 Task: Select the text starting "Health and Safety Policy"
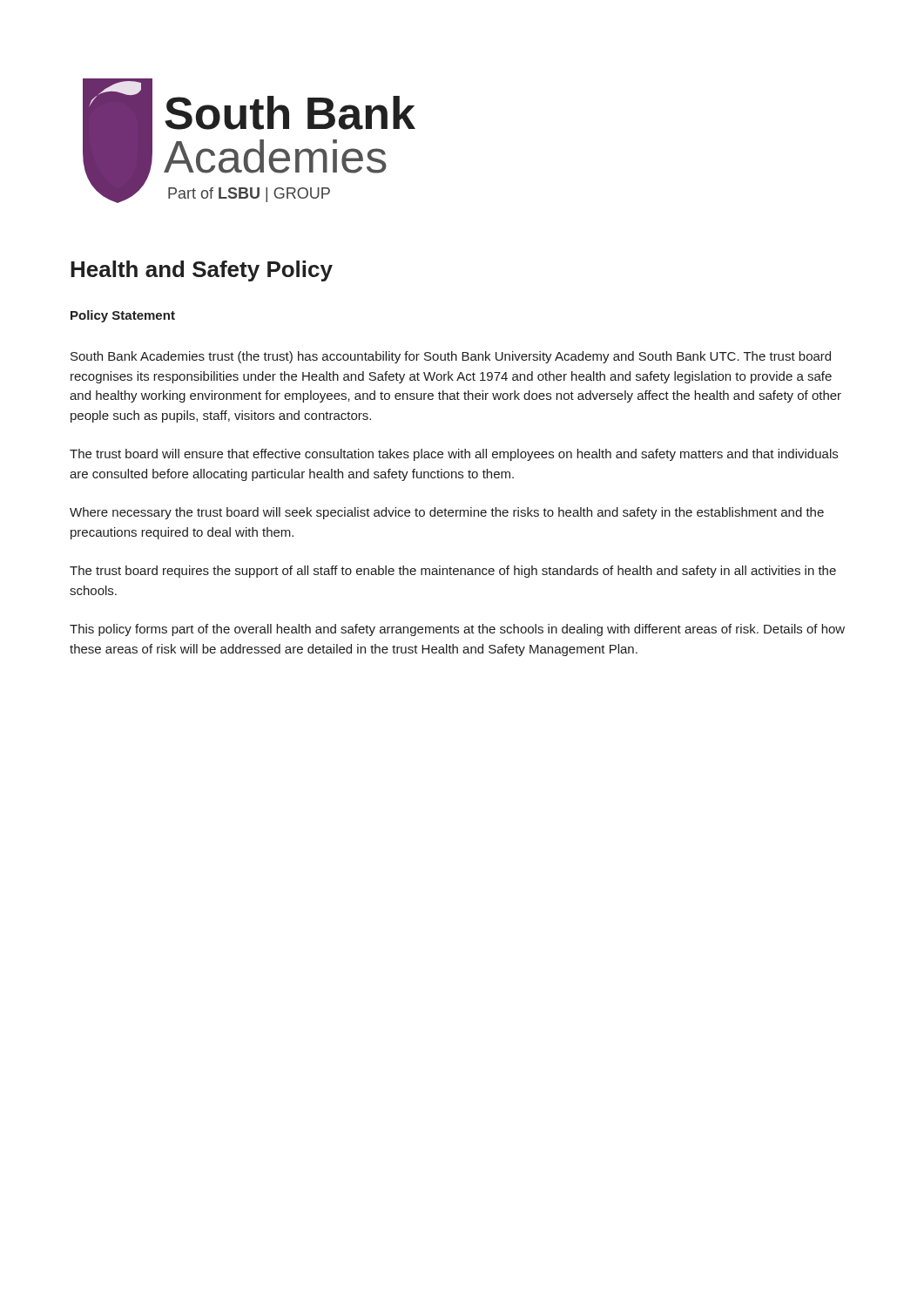point(202,271)
